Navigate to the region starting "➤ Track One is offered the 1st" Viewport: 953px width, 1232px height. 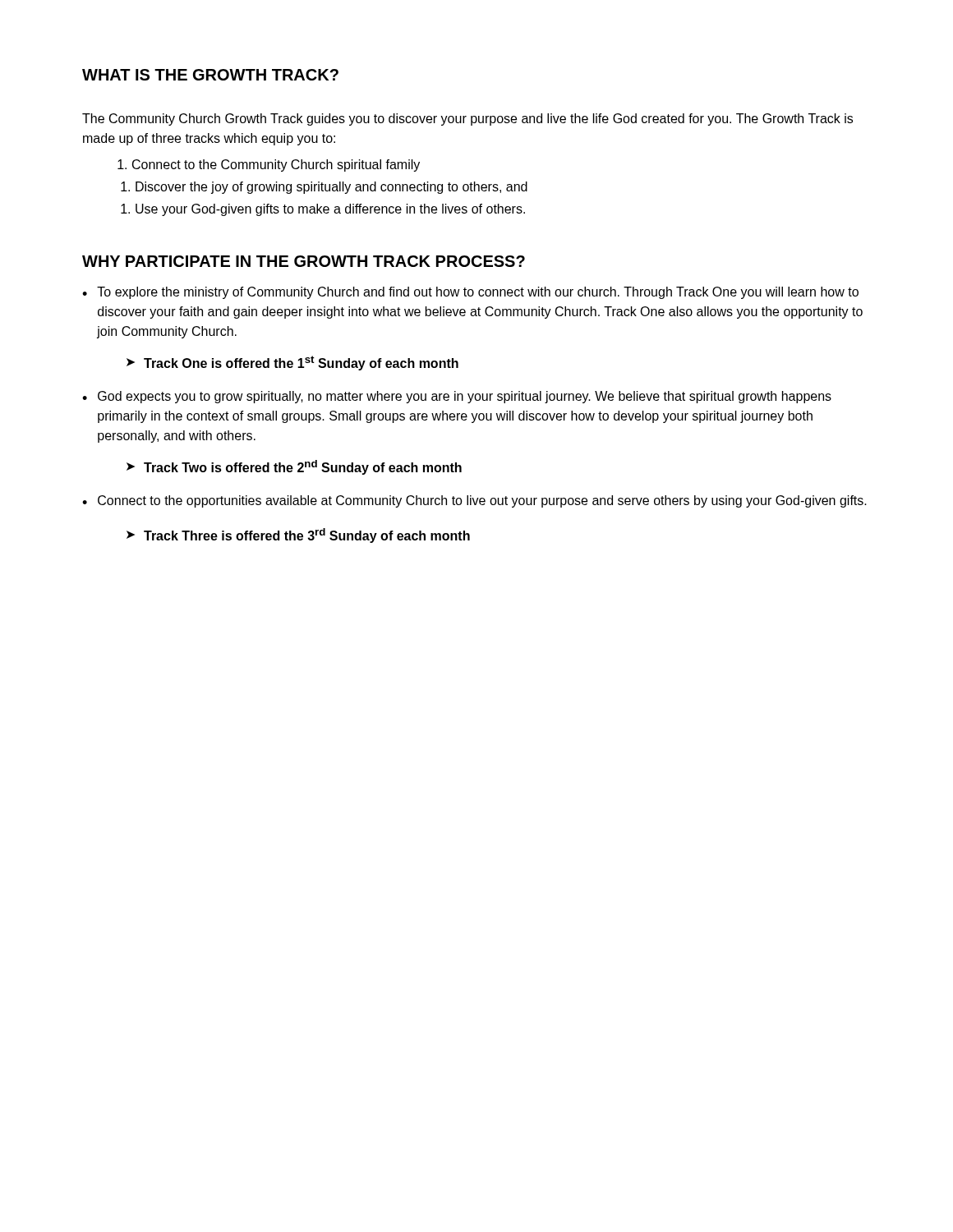coord(292,362)
